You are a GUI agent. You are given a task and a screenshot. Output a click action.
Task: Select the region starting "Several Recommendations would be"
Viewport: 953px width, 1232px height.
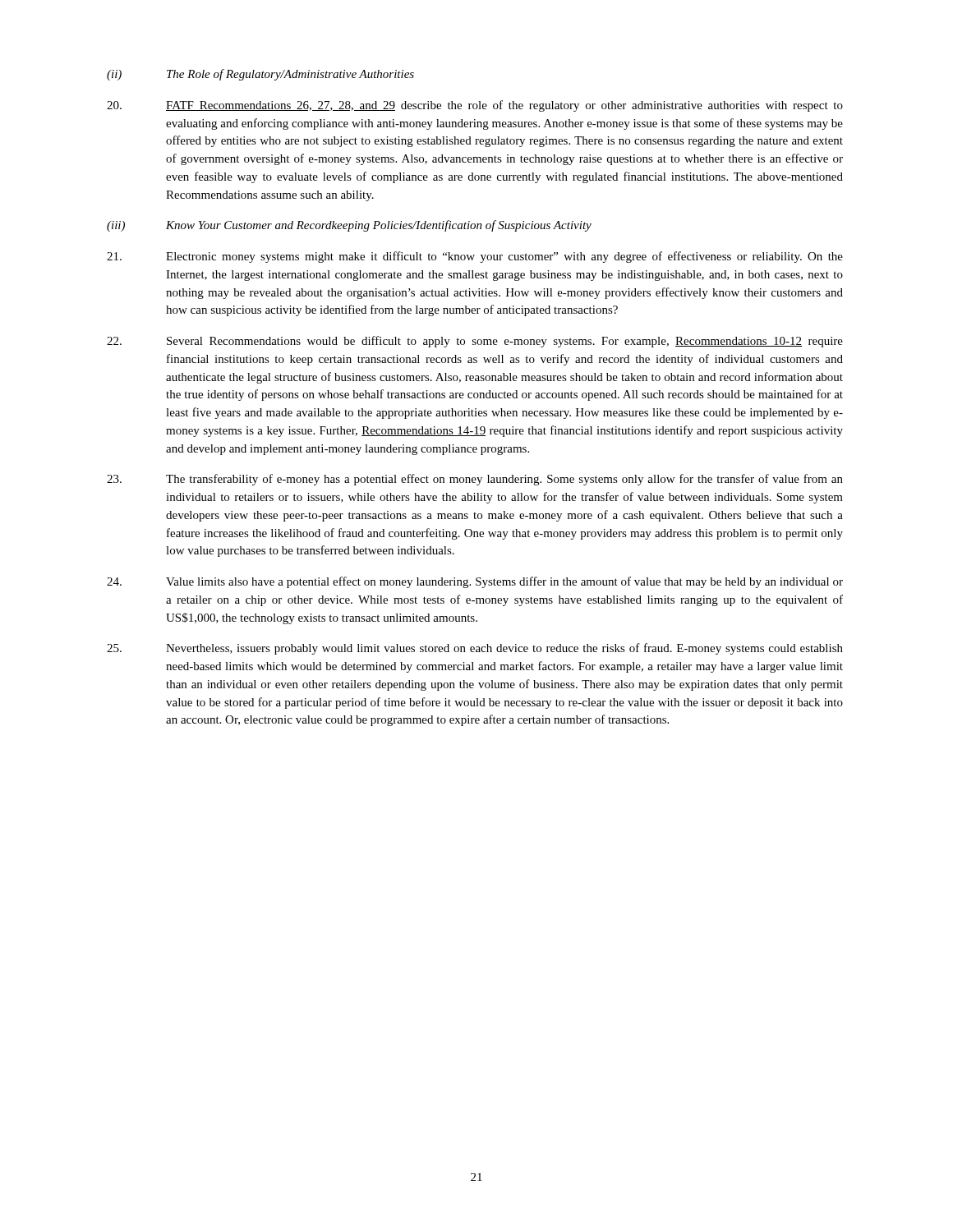point(475,395)
